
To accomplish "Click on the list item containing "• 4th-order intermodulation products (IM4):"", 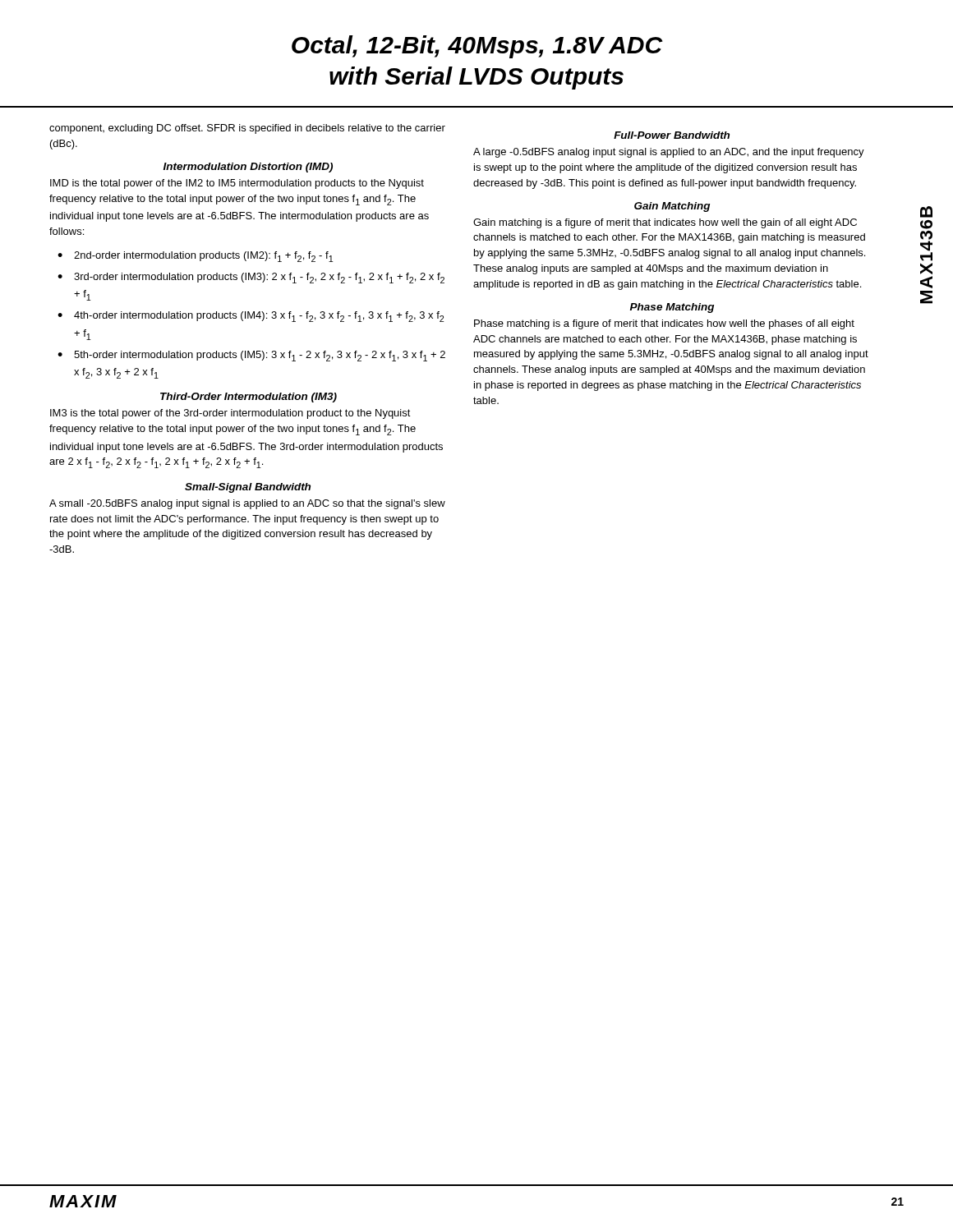I will coord(252,326).
